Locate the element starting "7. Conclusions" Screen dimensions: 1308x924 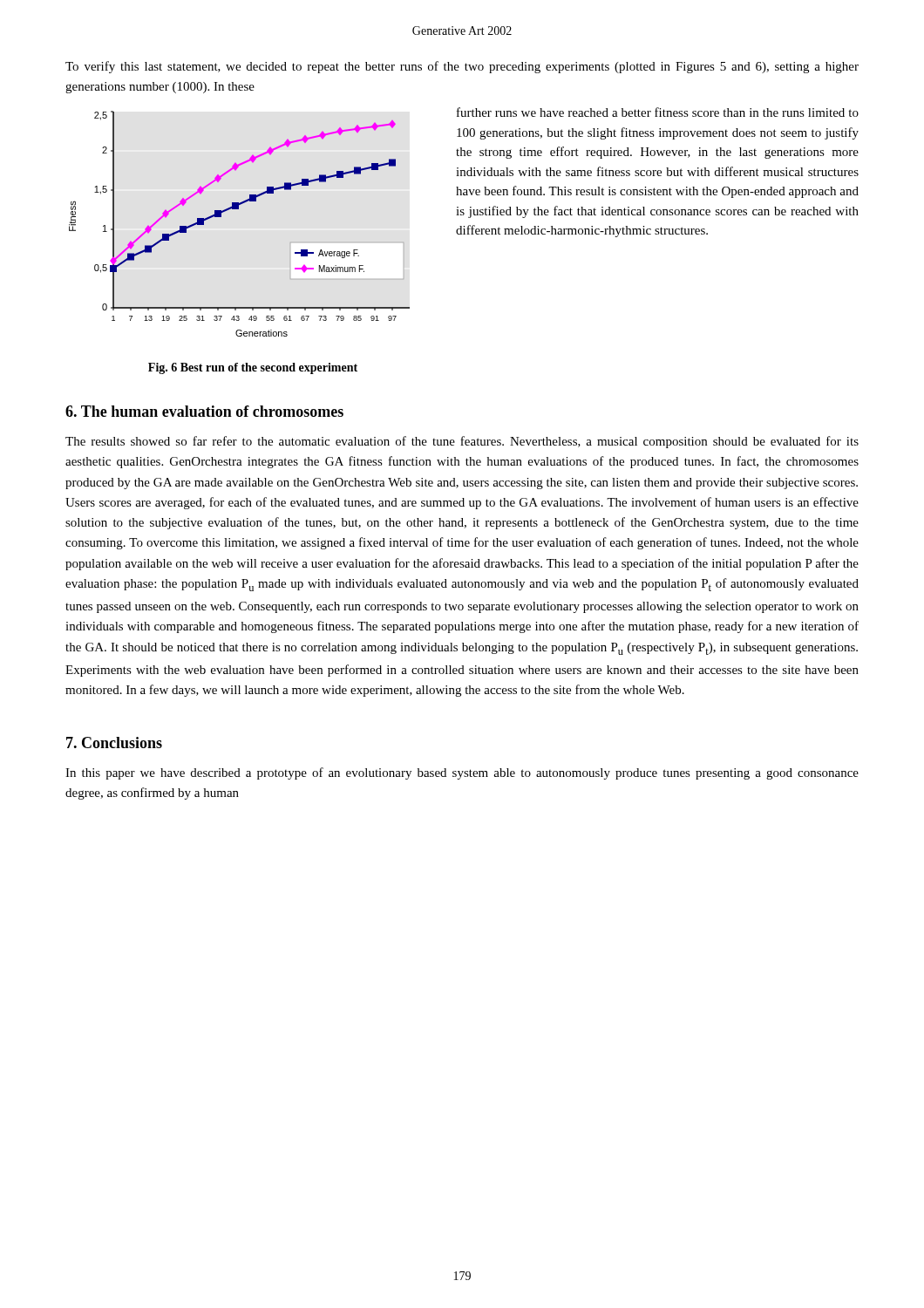[114, 742]
